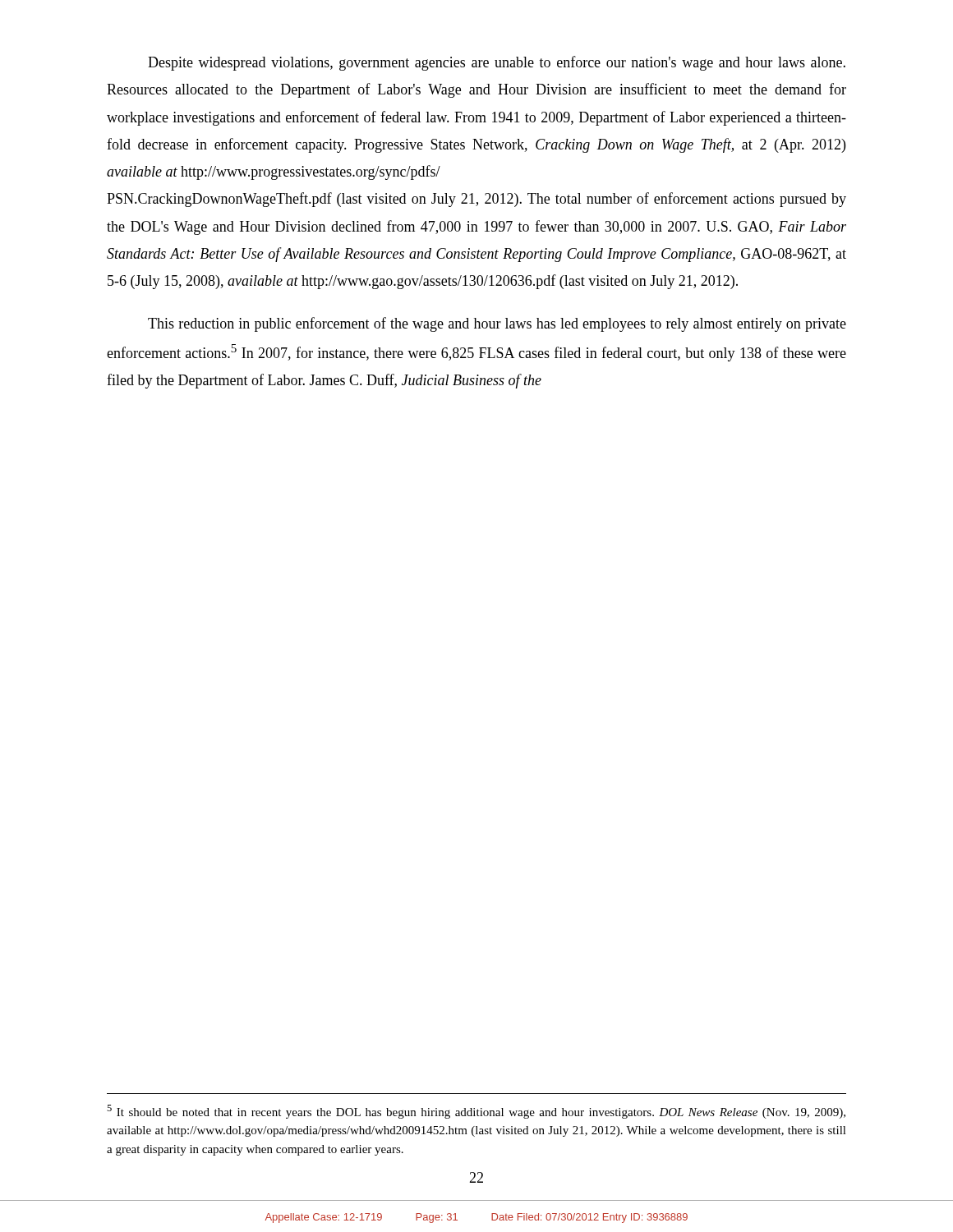Locate the footnote that reads "5 It should be noted that"
The image size is (953, 1232).
(x=476, y=1129)
